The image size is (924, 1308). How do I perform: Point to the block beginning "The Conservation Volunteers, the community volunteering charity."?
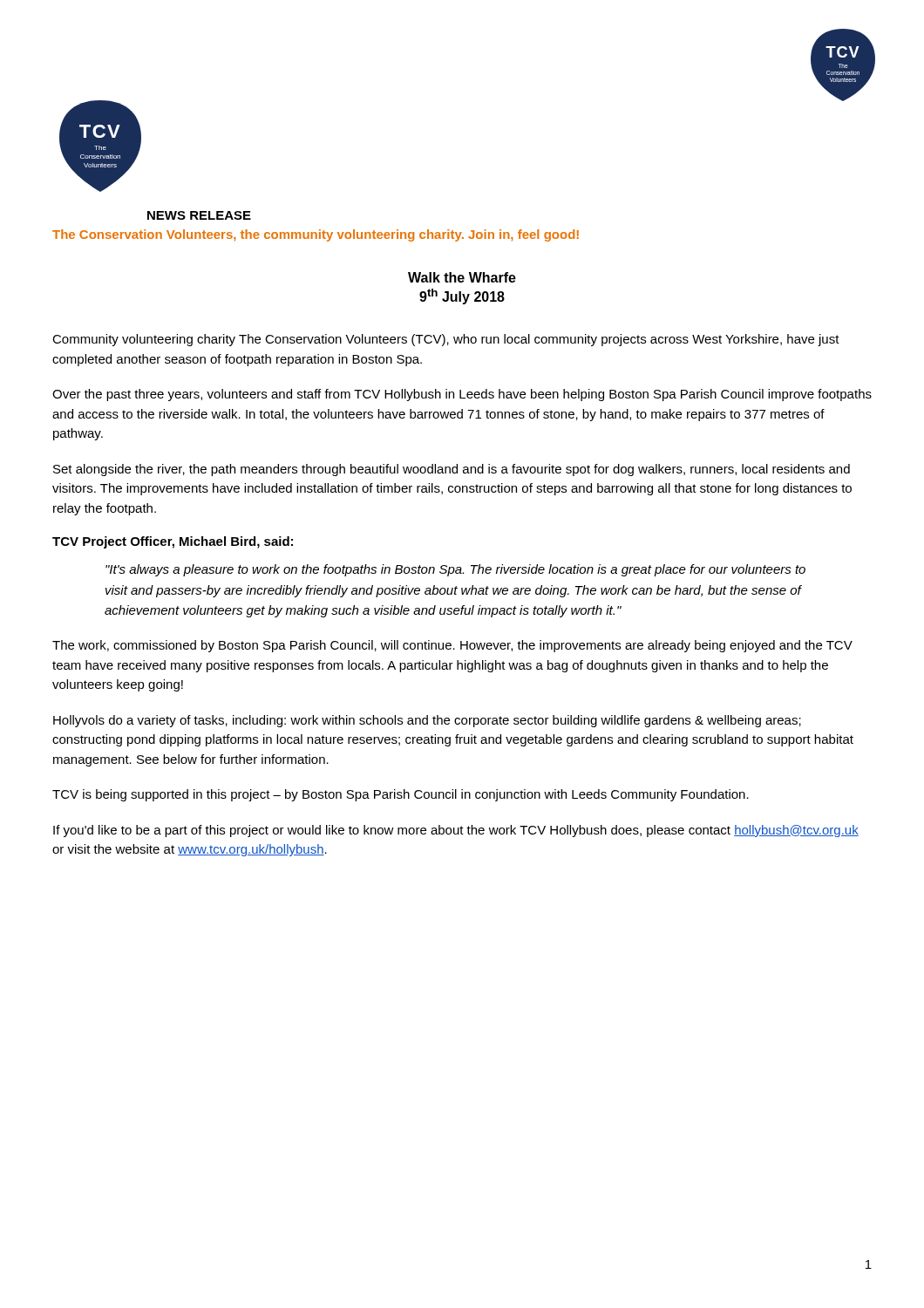tap(316, 234)
